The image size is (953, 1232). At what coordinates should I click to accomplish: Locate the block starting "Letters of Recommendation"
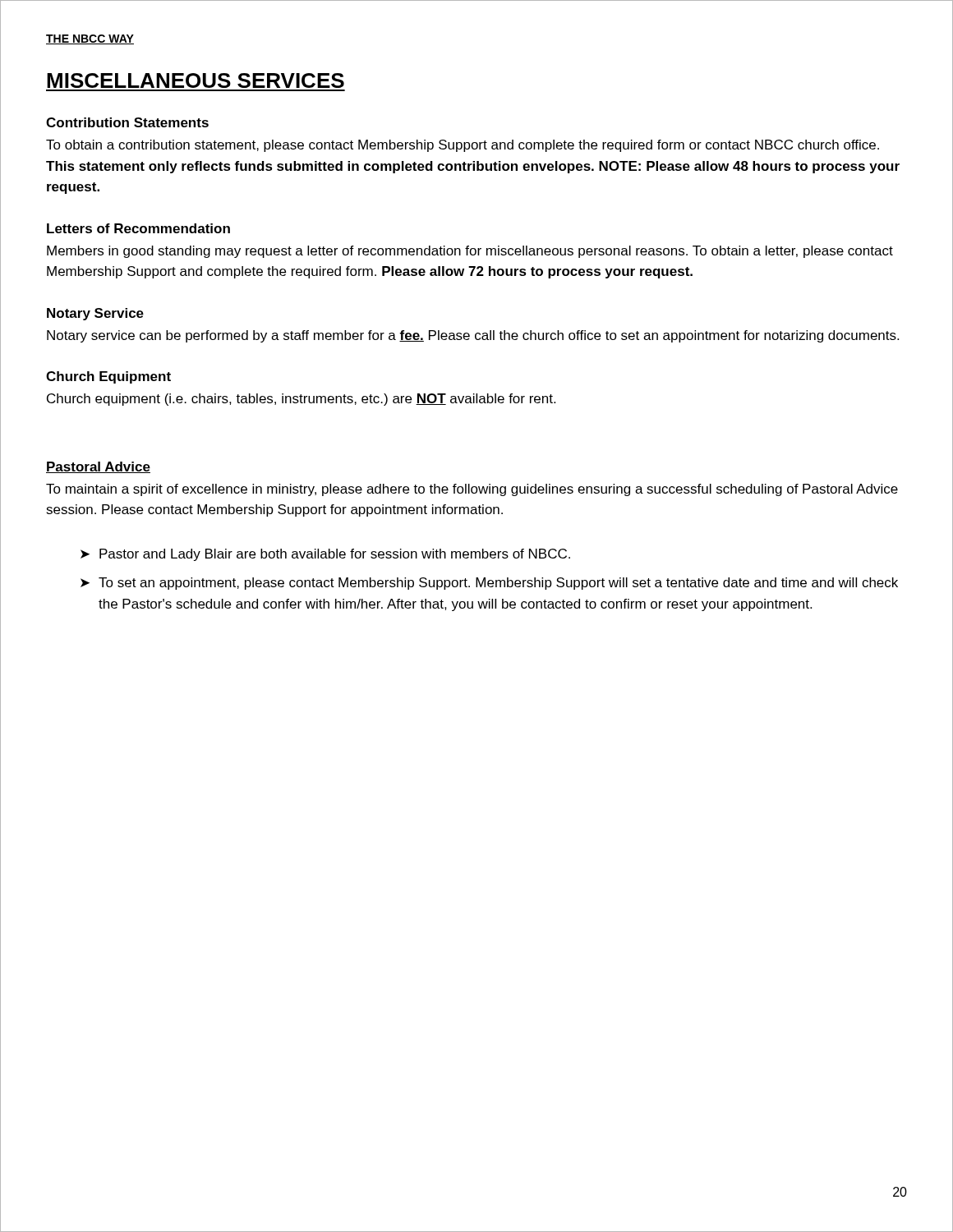[x=138, y=228]
